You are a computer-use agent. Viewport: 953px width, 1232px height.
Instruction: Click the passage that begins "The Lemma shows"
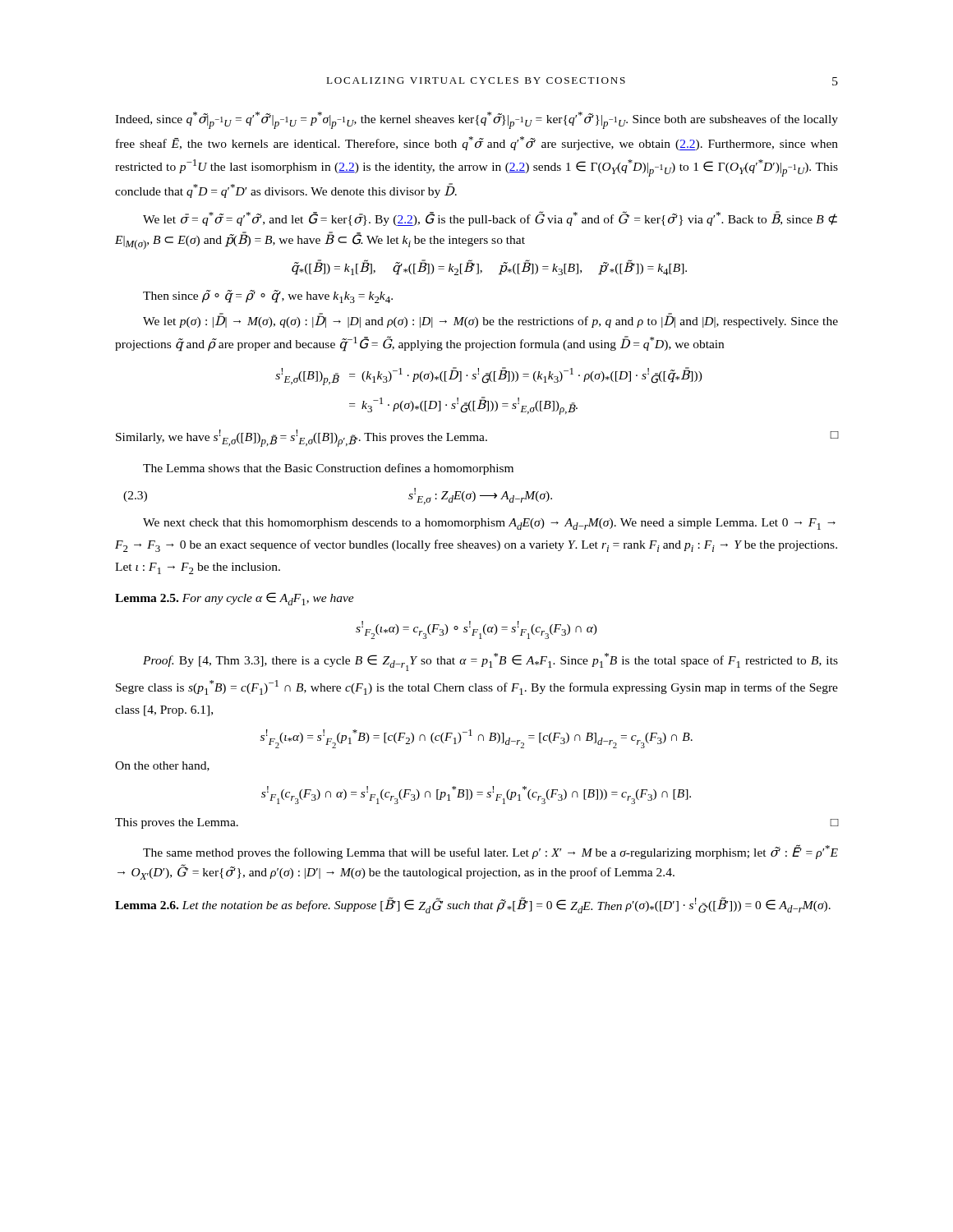pos(476,468)
